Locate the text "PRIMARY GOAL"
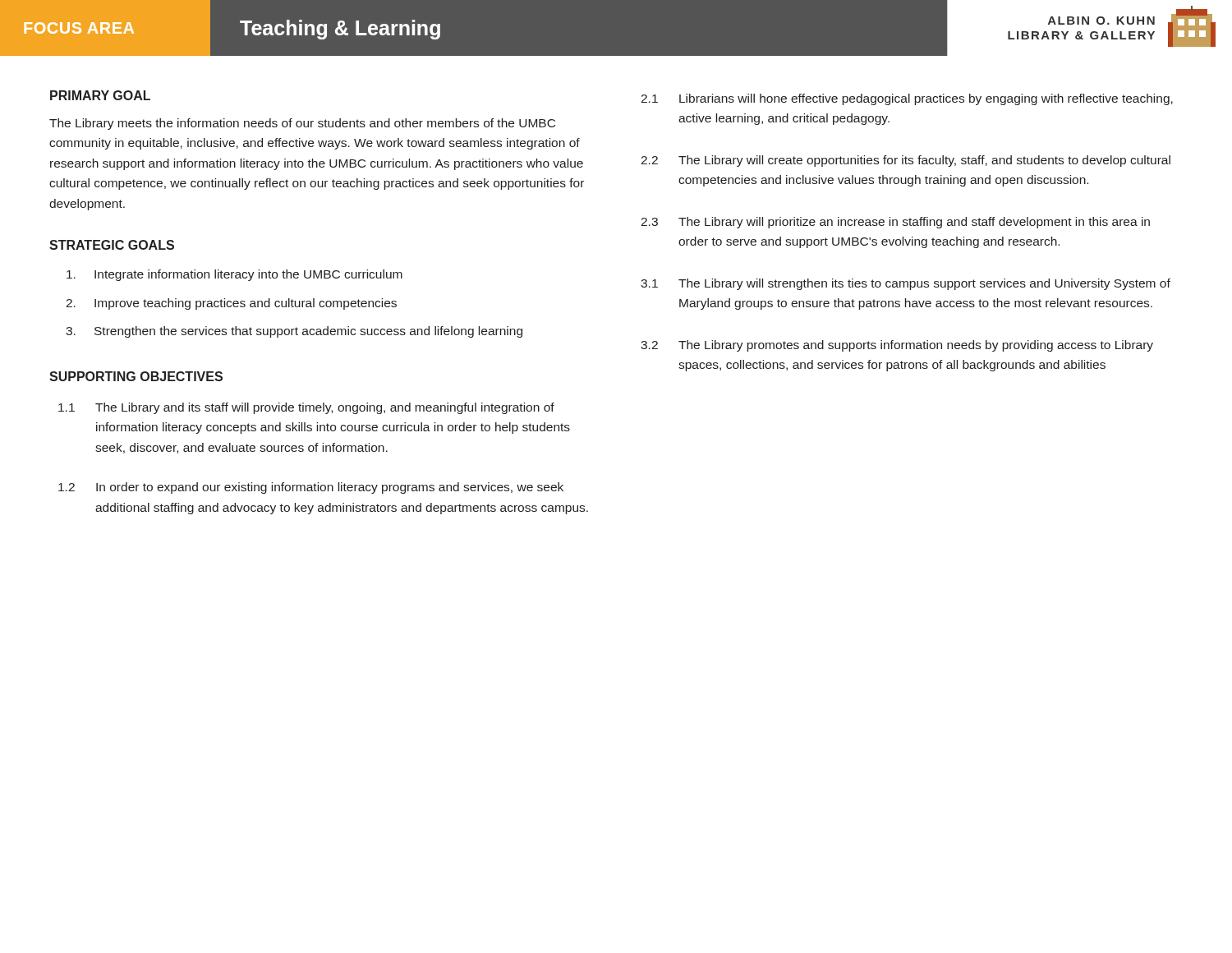This screenshot has height=953, width=1232. 100,96
